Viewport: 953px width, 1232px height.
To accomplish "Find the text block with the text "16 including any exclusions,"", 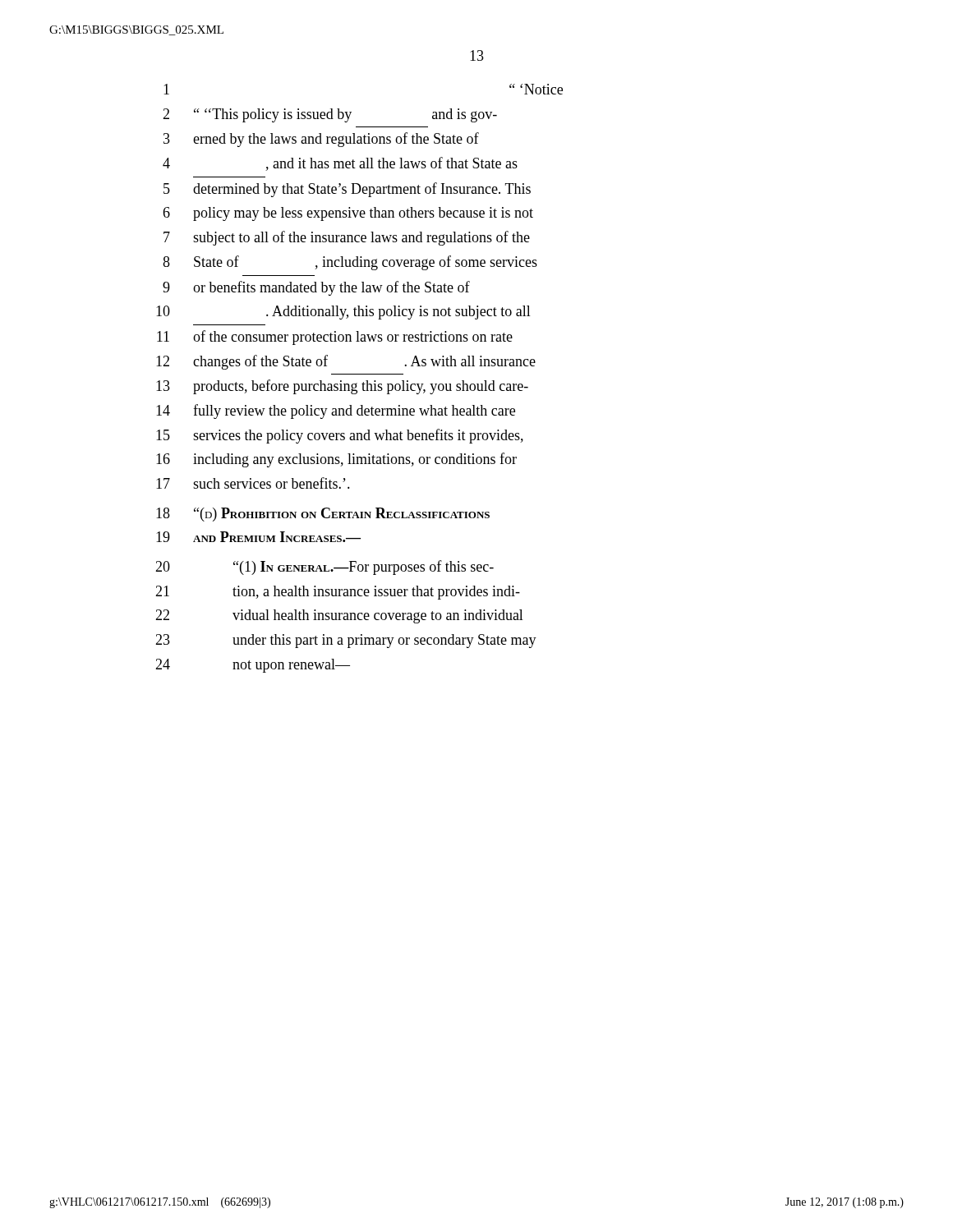I will click(322, 460).
